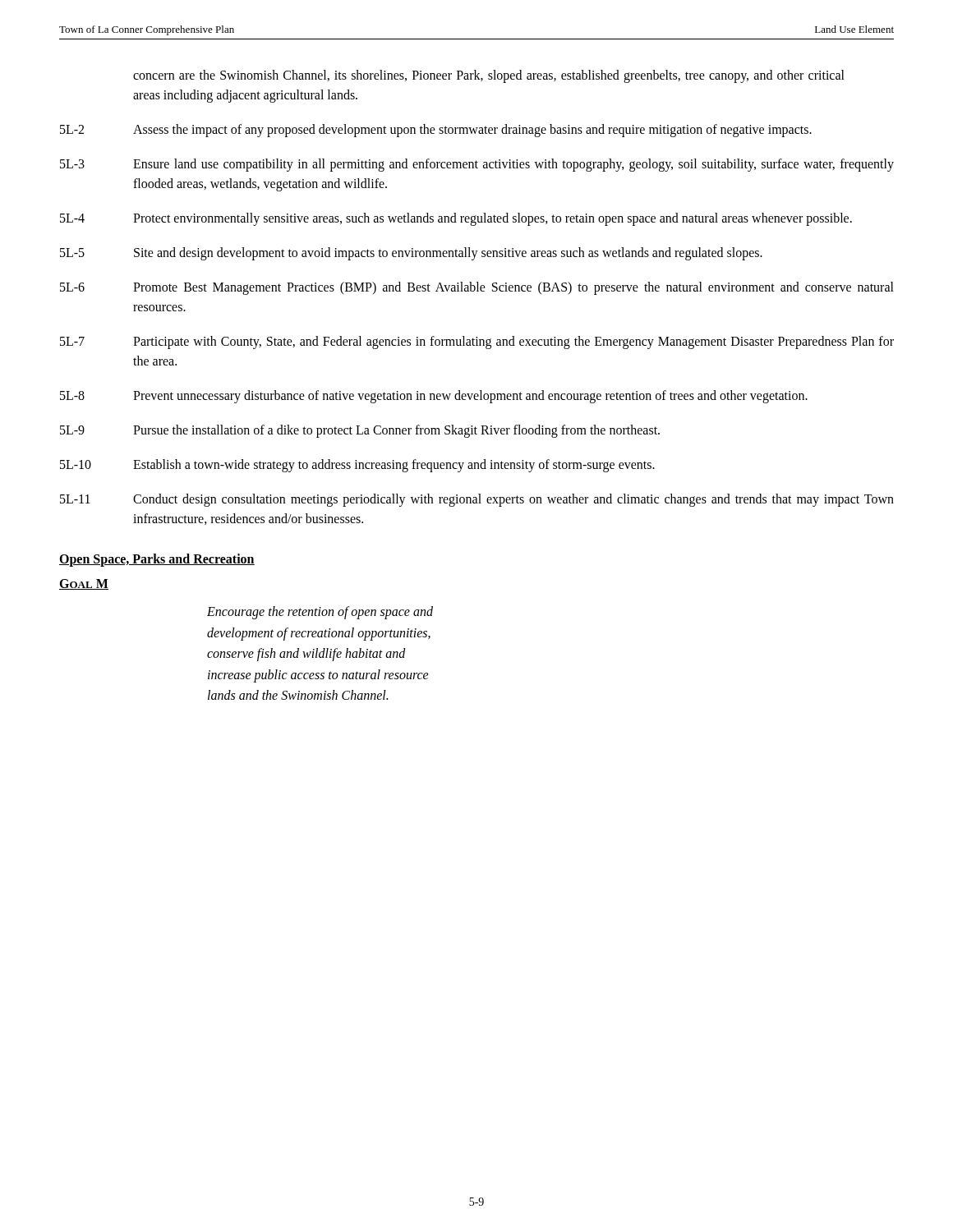Select the list item that says "5L-3 Ensure land use compatibility in"
This screenshot has height=1232, width=953.
pos(476,174)
